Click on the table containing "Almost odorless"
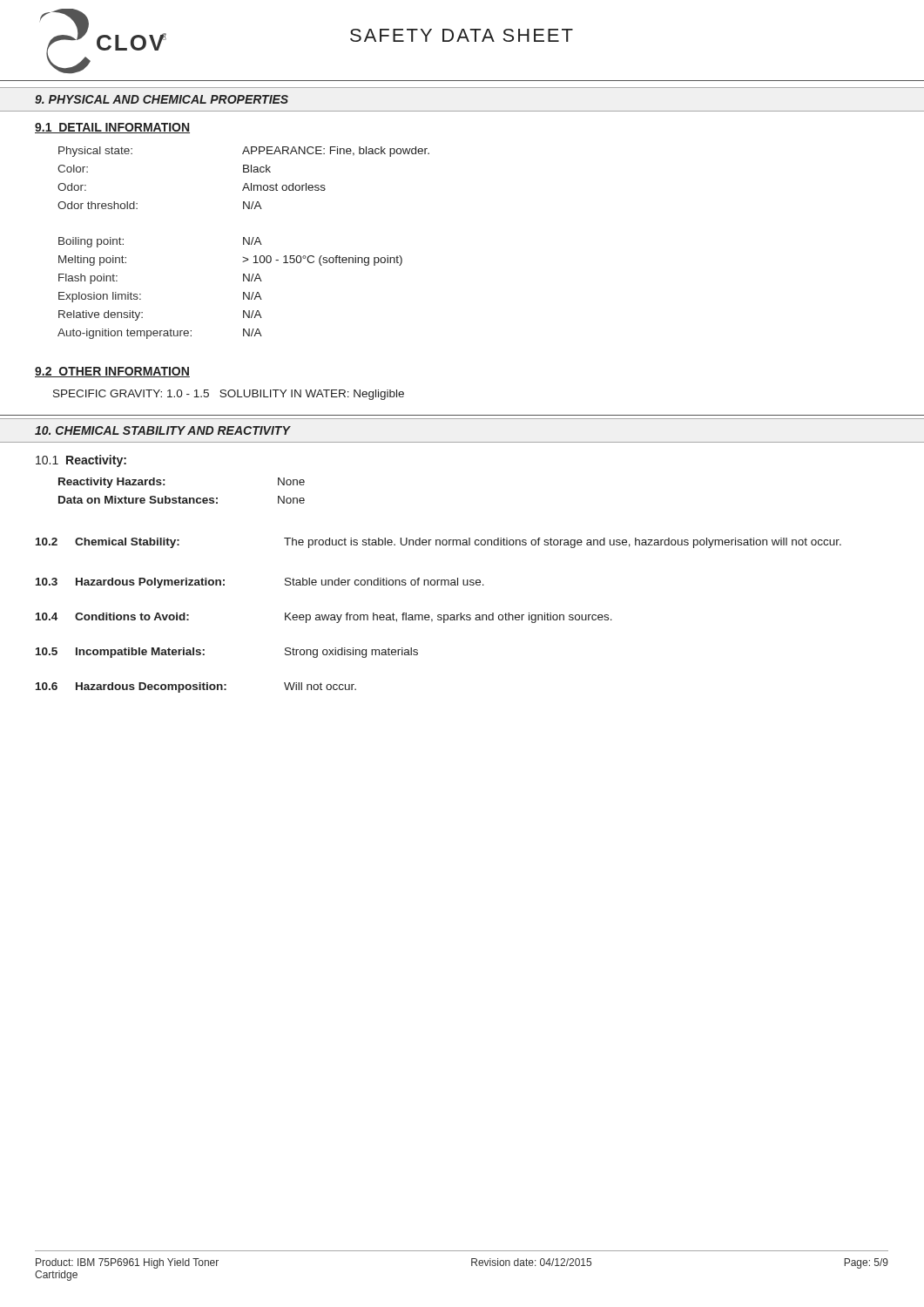Image resolution: width=924 pixels, height=1307 pixels. point(314,241)
